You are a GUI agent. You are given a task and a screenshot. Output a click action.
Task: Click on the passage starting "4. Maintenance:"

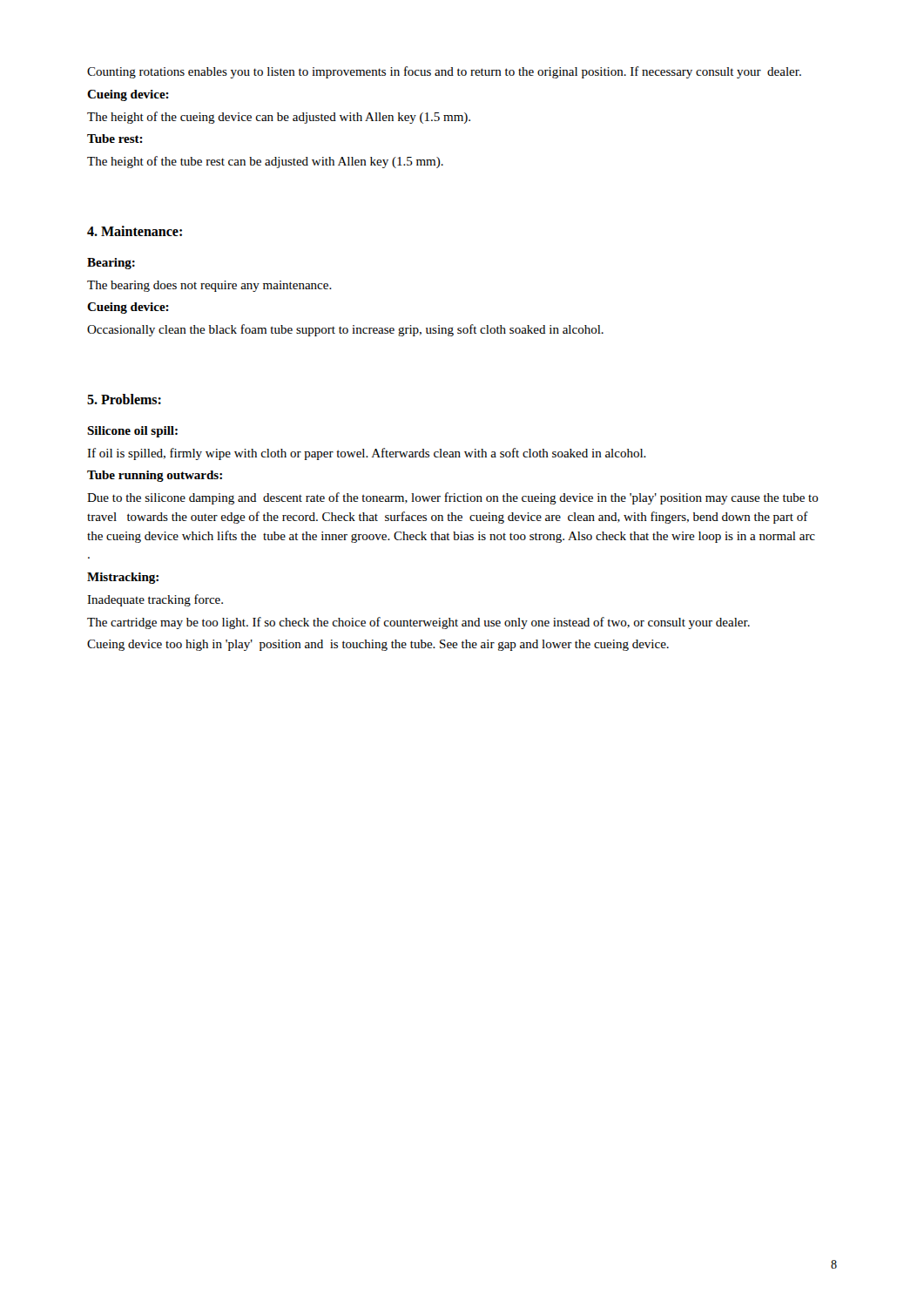[x=135, y=231]
